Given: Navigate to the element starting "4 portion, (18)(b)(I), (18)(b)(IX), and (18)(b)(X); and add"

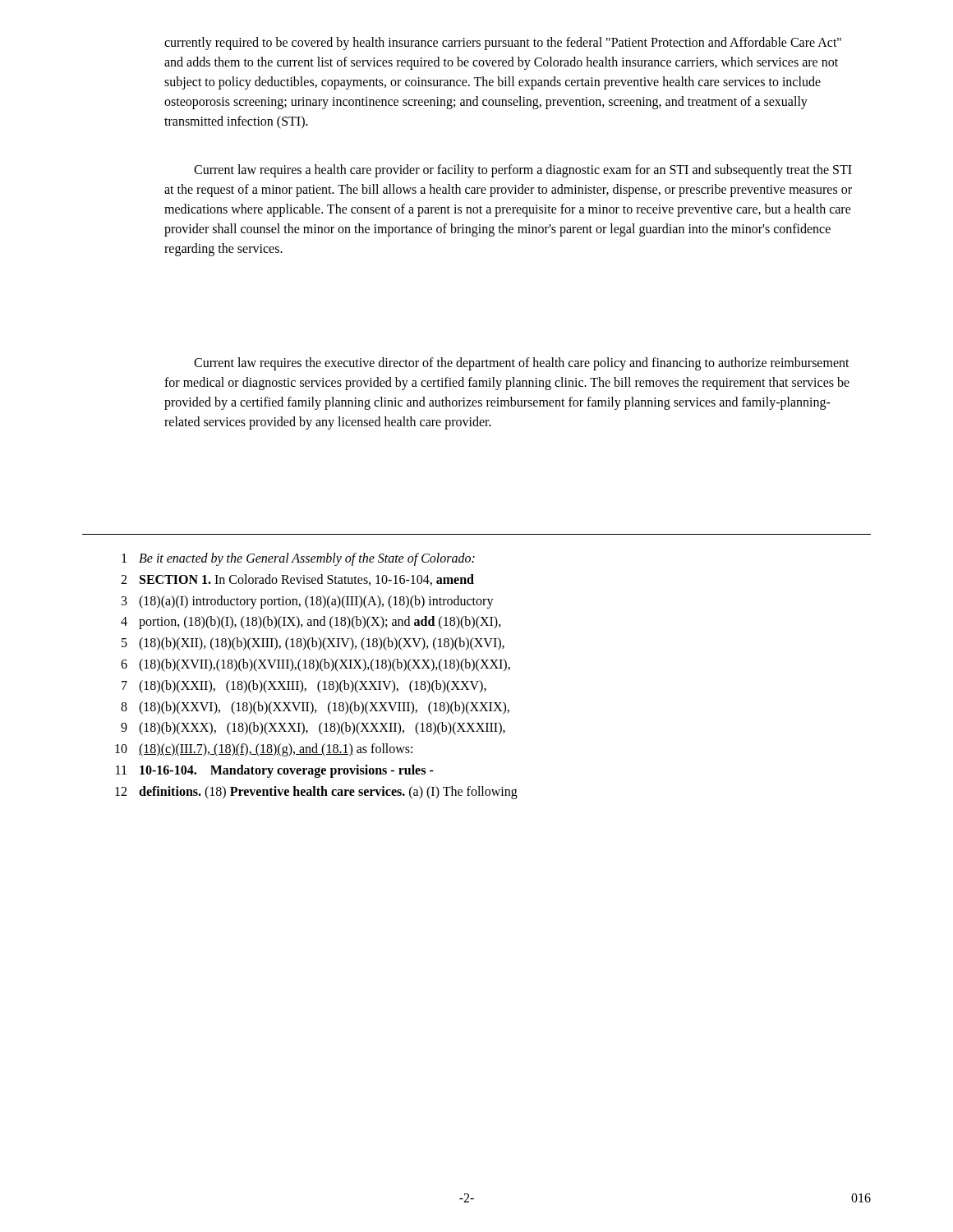Looking at the screenshot, I should click(x=292, y=622).
